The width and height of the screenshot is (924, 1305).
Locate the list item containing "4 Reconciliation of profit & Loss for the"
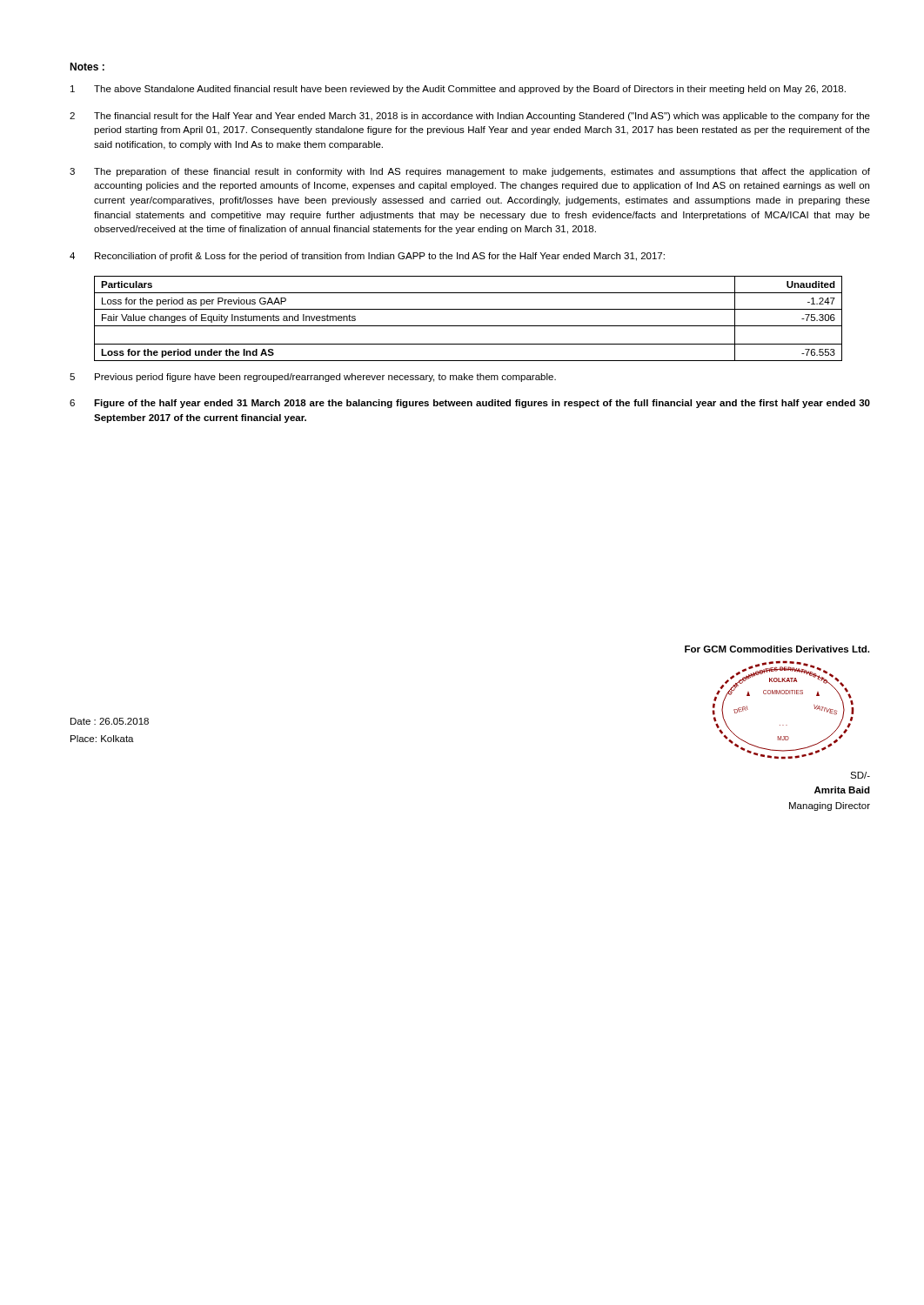[x=470, y=256]
